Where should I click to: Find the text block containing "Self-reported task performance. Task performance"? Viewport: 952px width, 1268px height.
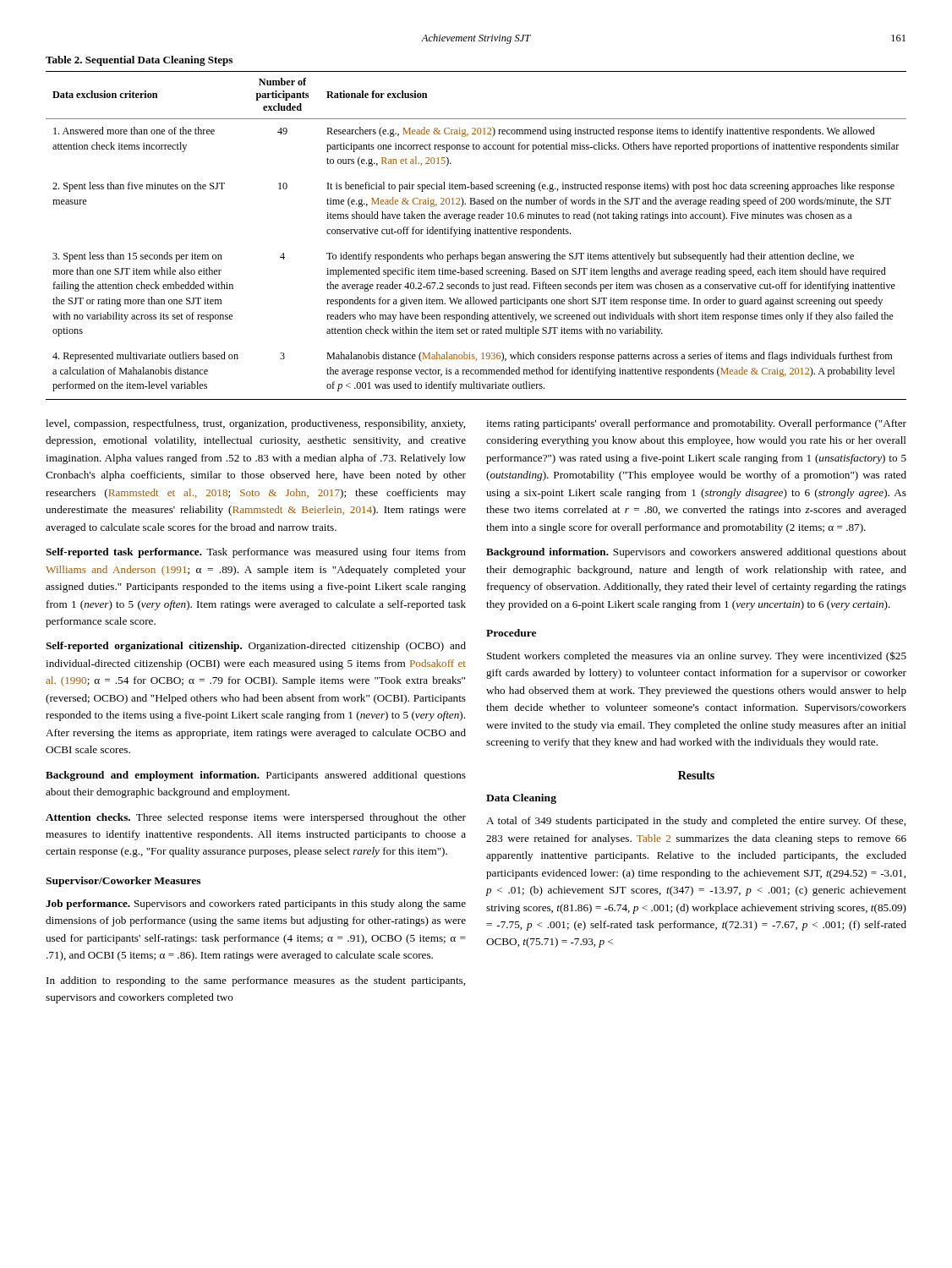(x=256, y=587)
